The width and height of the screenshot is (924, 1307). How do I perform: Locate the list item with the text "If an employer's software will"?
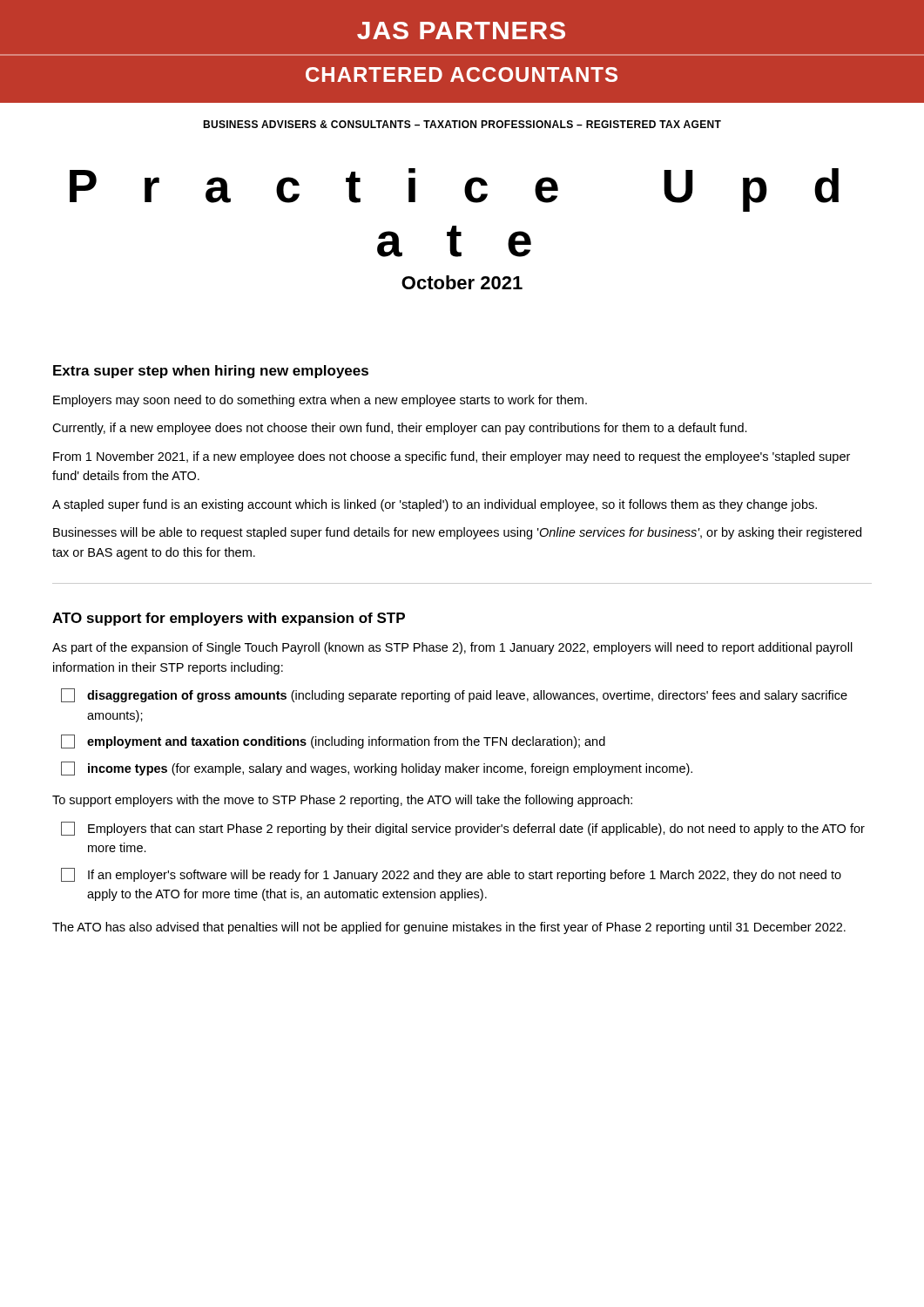pyautogui.click(x=466, y=884)
